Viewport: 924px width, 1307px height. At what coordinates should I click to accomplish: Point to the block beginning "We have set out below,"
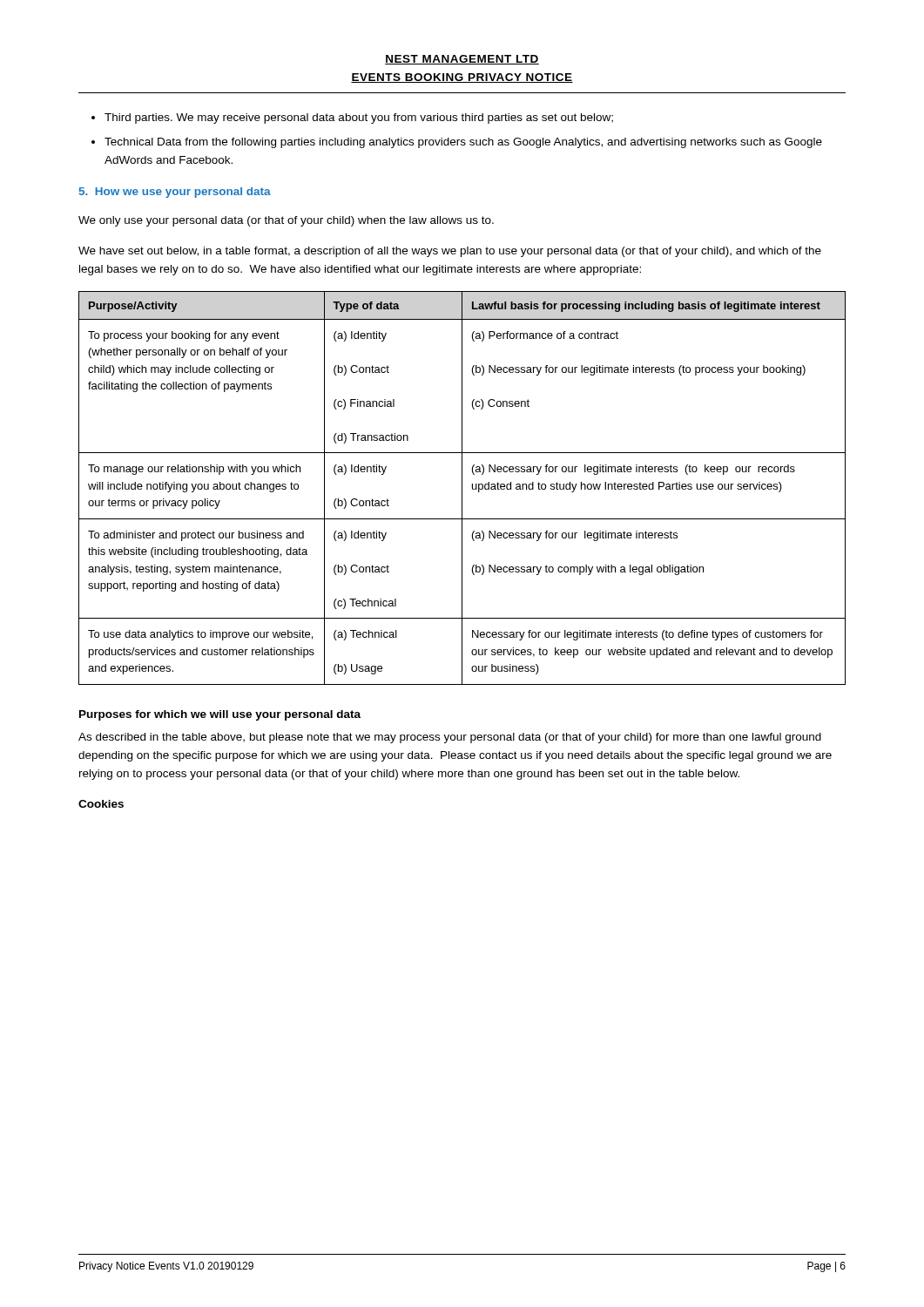tap(450, 259)
